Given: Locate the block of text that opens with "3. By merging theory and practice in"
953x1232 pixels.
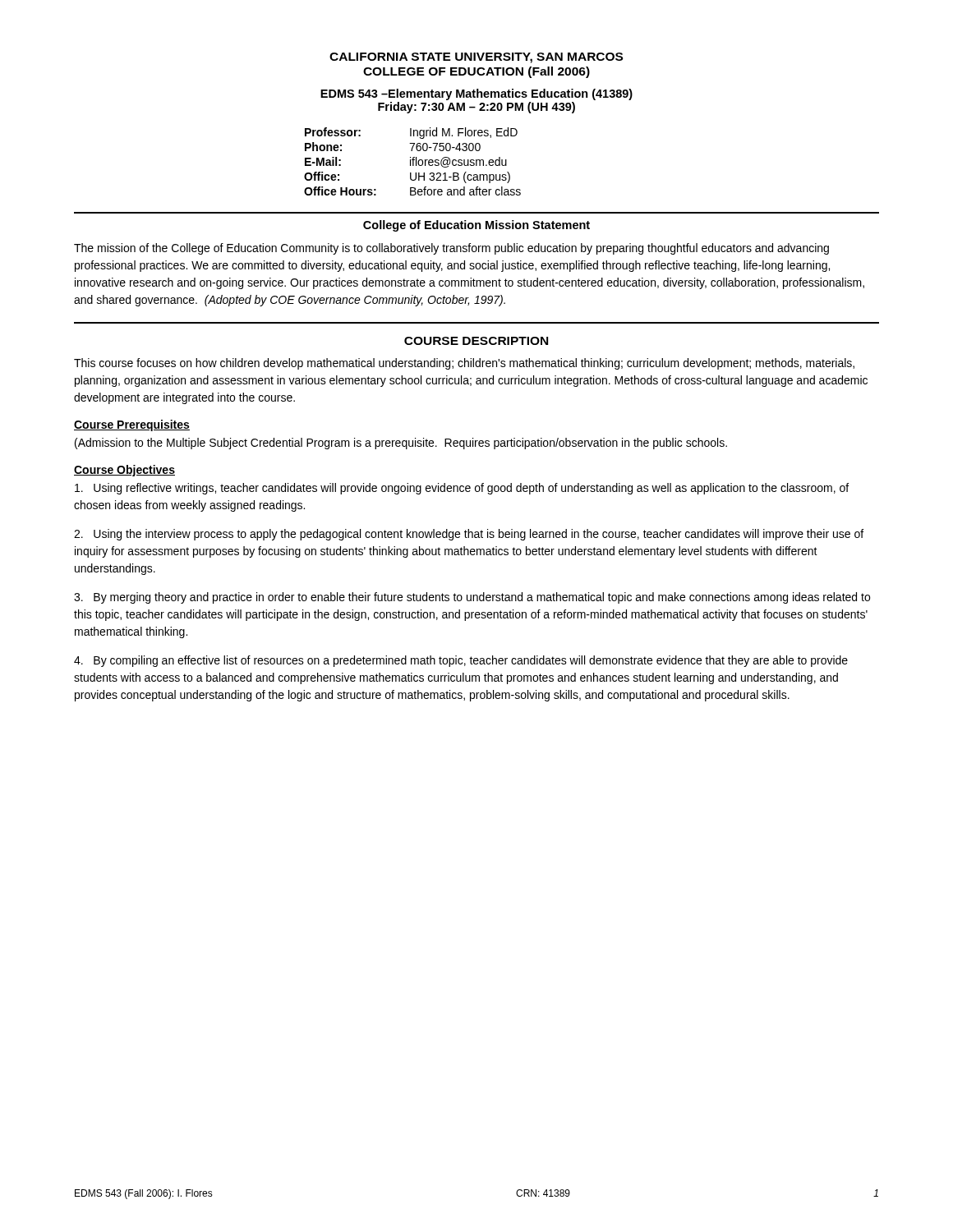Looking at the screenshot, I should point(472,614).
